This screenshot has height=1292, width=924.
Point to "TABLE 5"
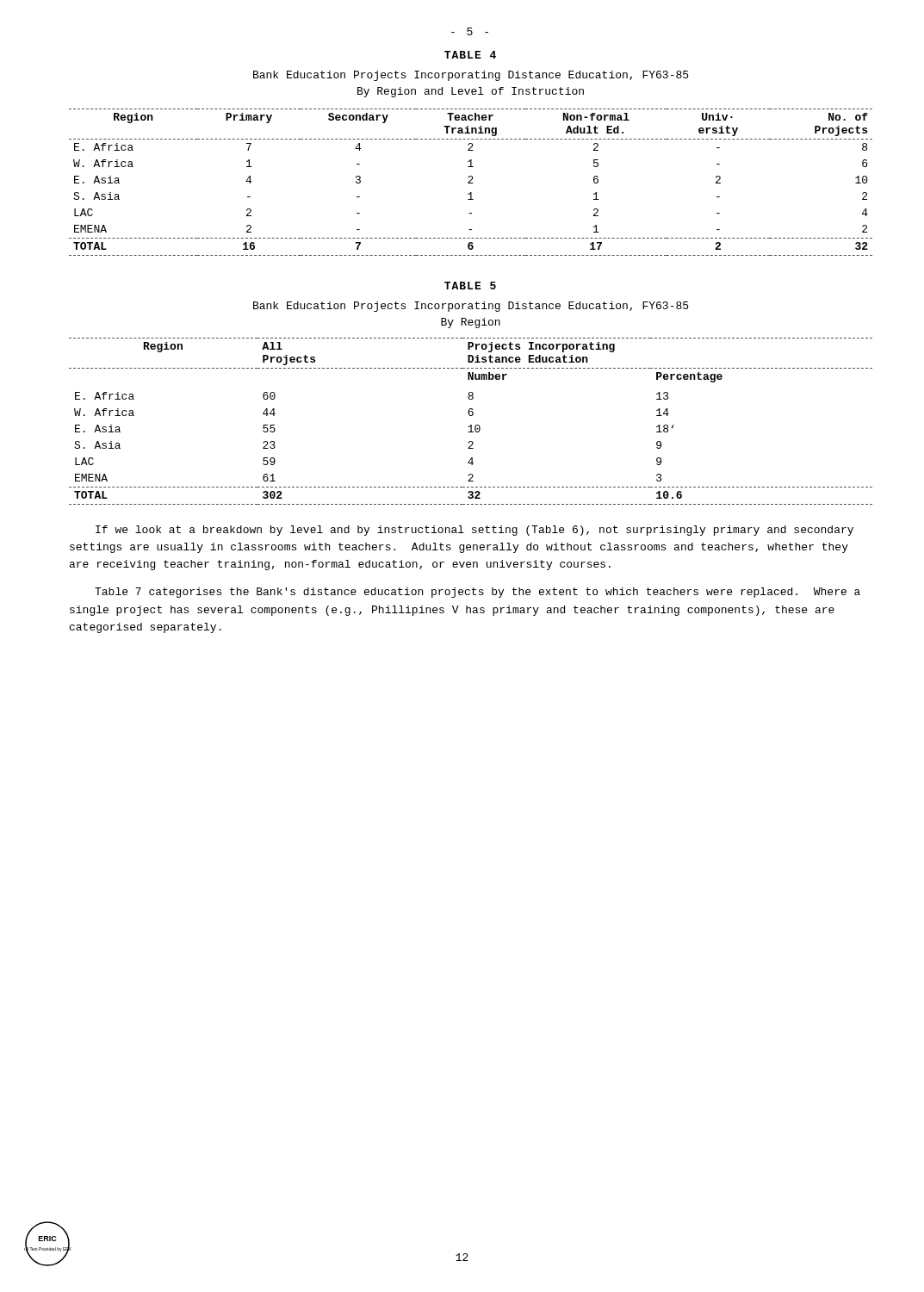click(471, 286)
